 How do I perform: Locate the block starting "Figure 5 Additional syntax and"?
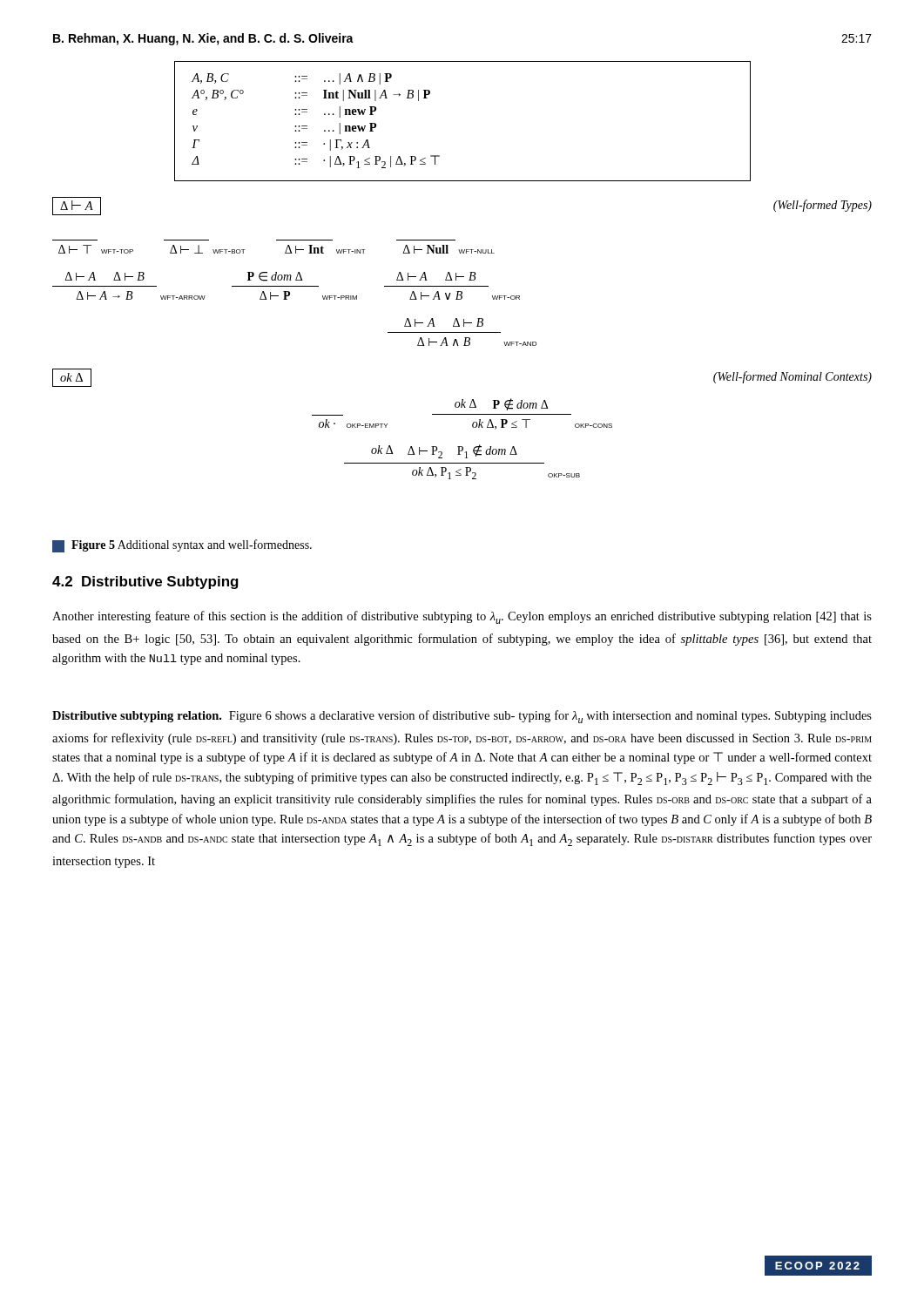(x=182, y=545)
